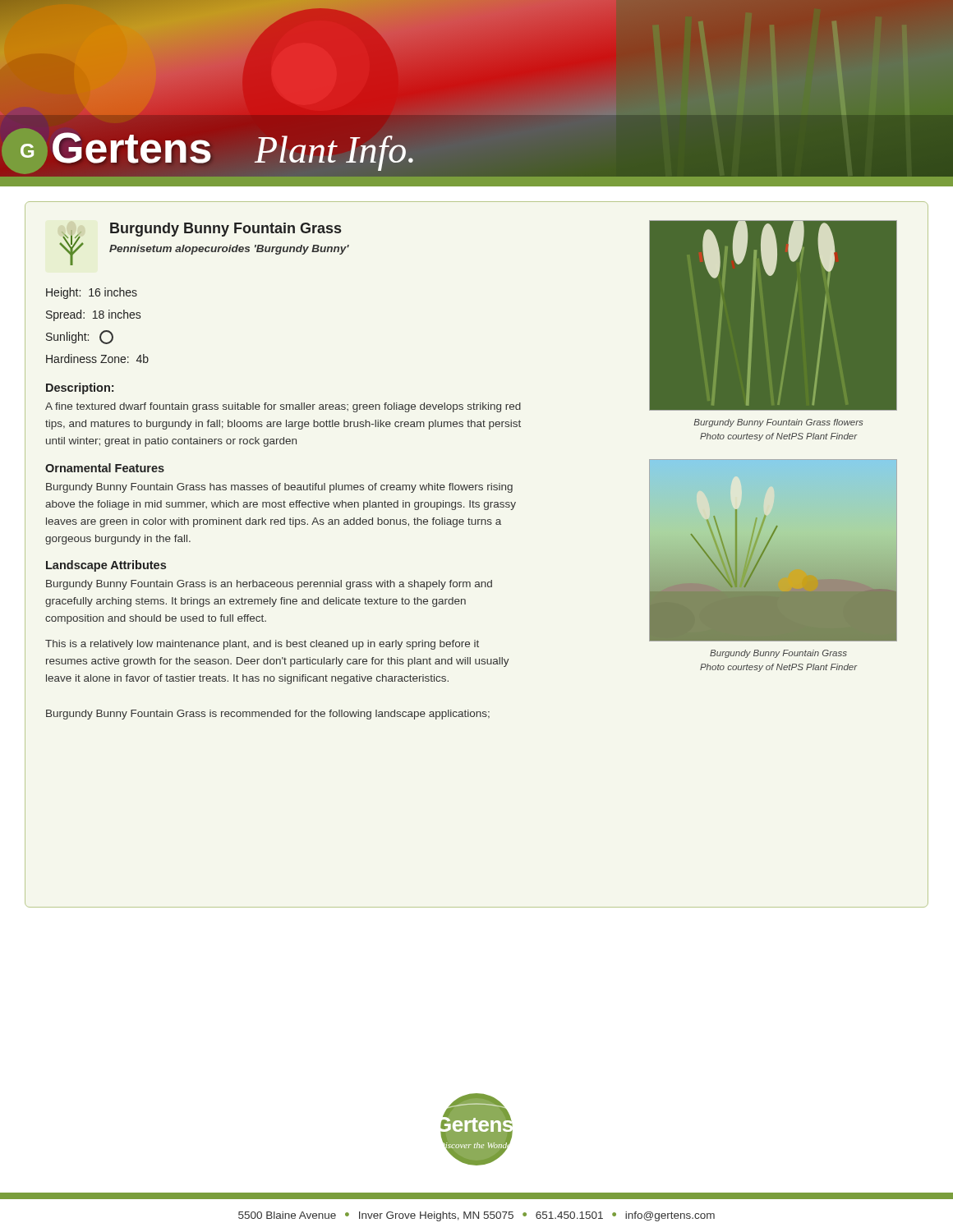The height and width of the screenshot is (1232, 953).
Task: Click on the title containing "Burgundy Bunny Fountain Grass"
Action: click(x=226, y=228)
